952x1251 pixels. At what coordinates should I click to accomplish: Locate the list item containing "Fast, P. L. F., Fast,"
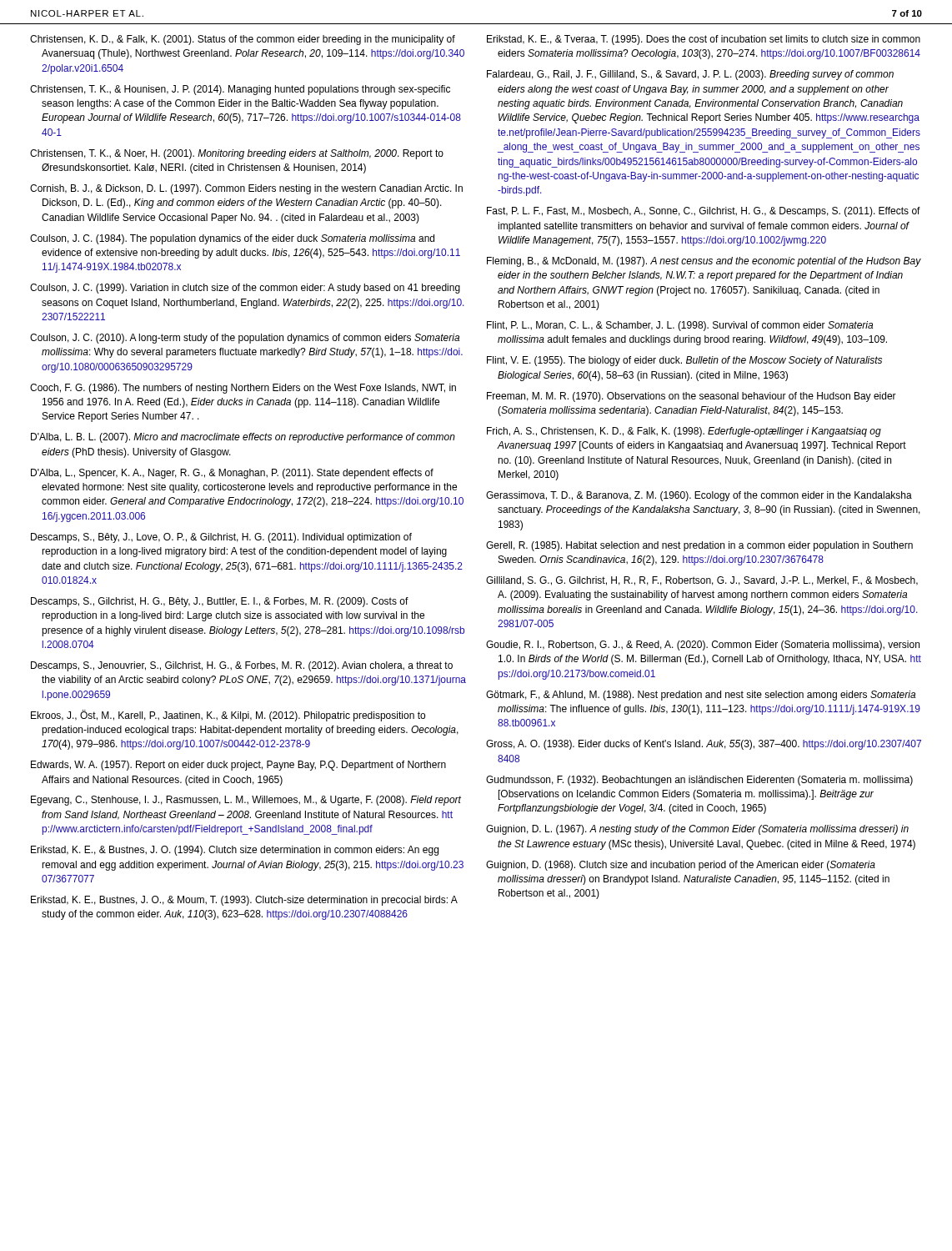click(x=703, y=226)
